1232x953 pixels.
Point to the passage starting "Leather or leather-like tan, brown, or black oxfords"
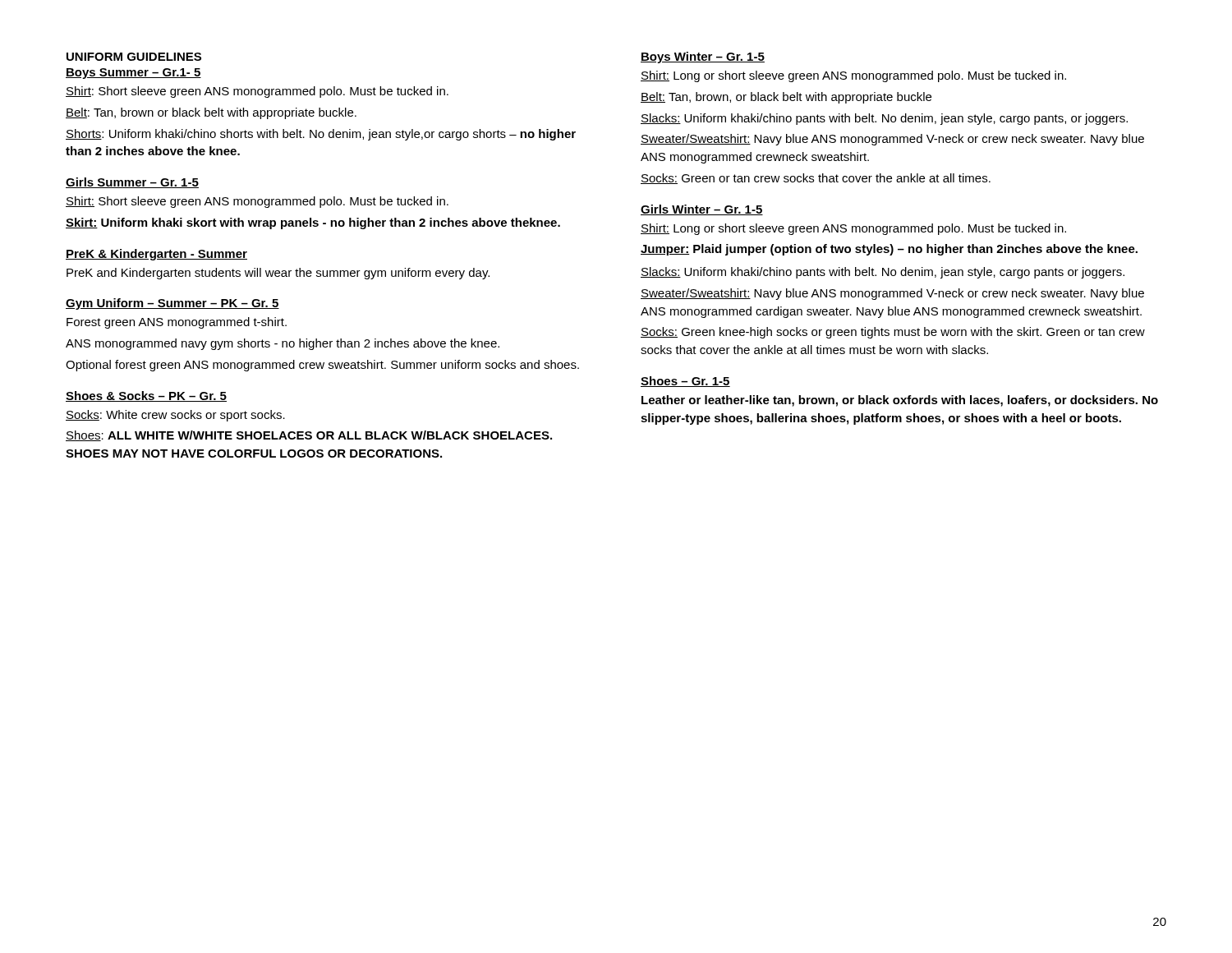[x=899, y=408]
